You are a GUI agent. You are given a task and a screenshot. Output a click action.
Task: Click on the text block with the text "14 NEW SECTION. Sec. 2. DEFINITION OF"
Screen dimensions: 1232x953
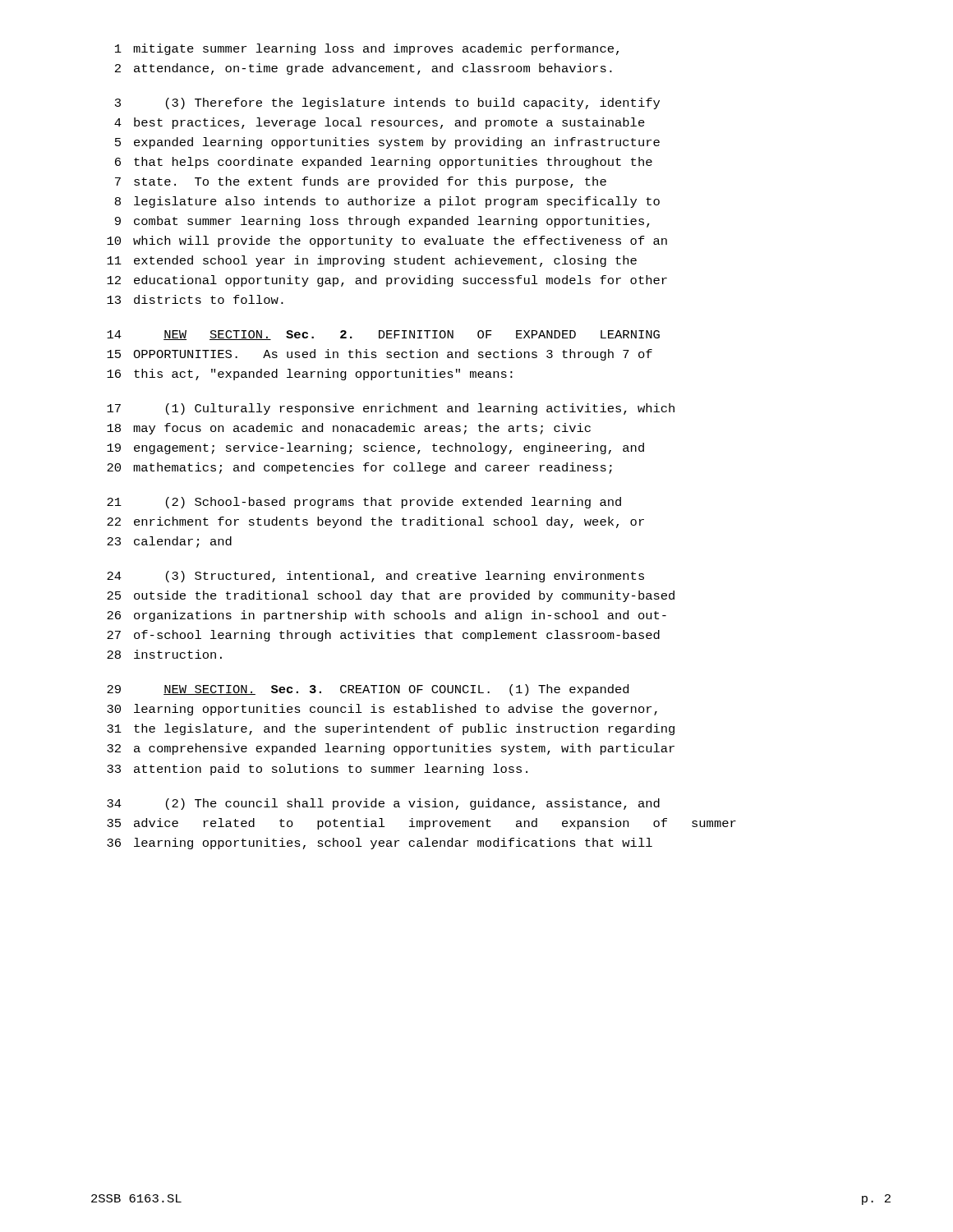pos(491,335)
